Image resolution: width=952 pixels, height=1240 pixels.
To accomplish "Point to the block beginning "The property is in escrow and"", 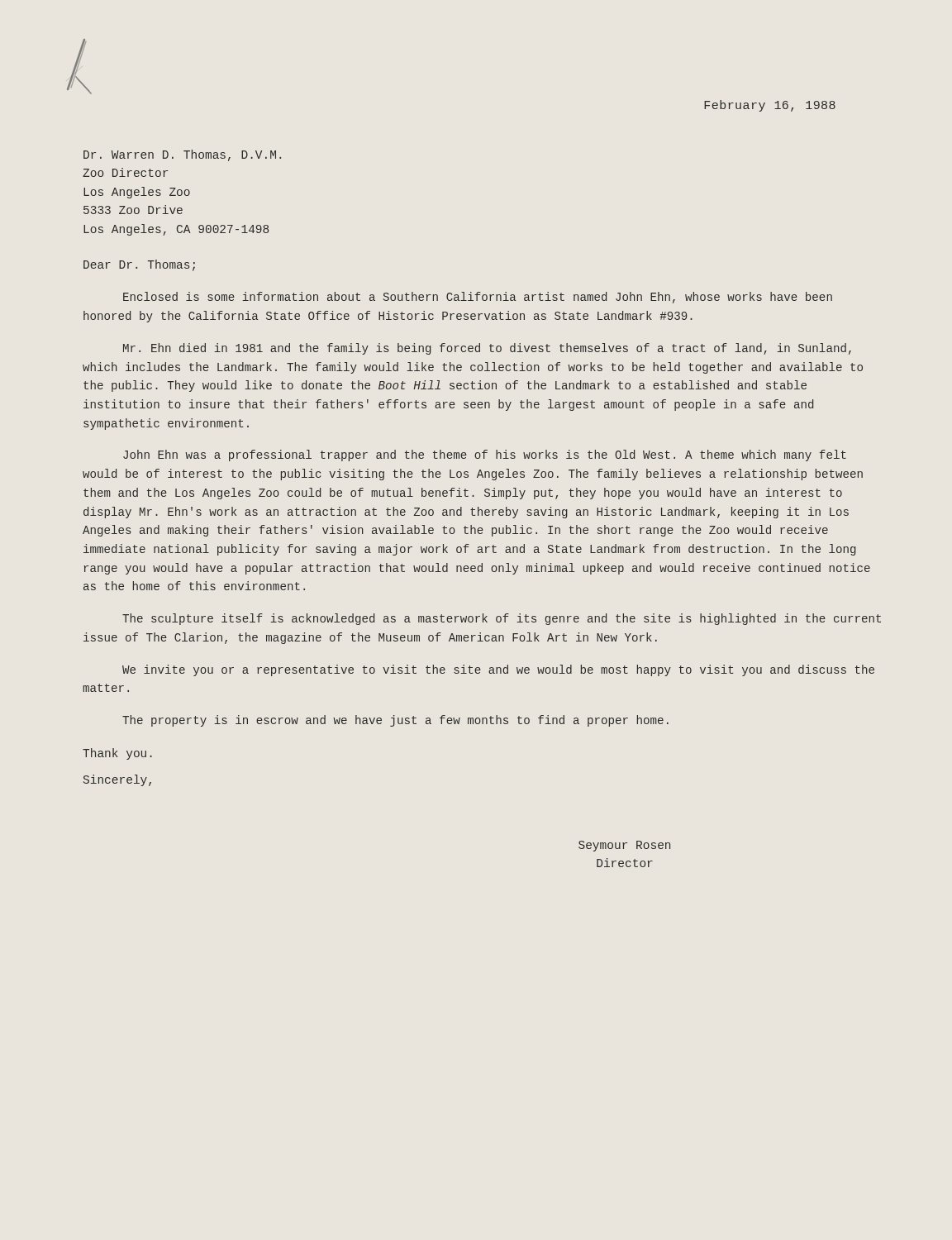I will point(397,721).
